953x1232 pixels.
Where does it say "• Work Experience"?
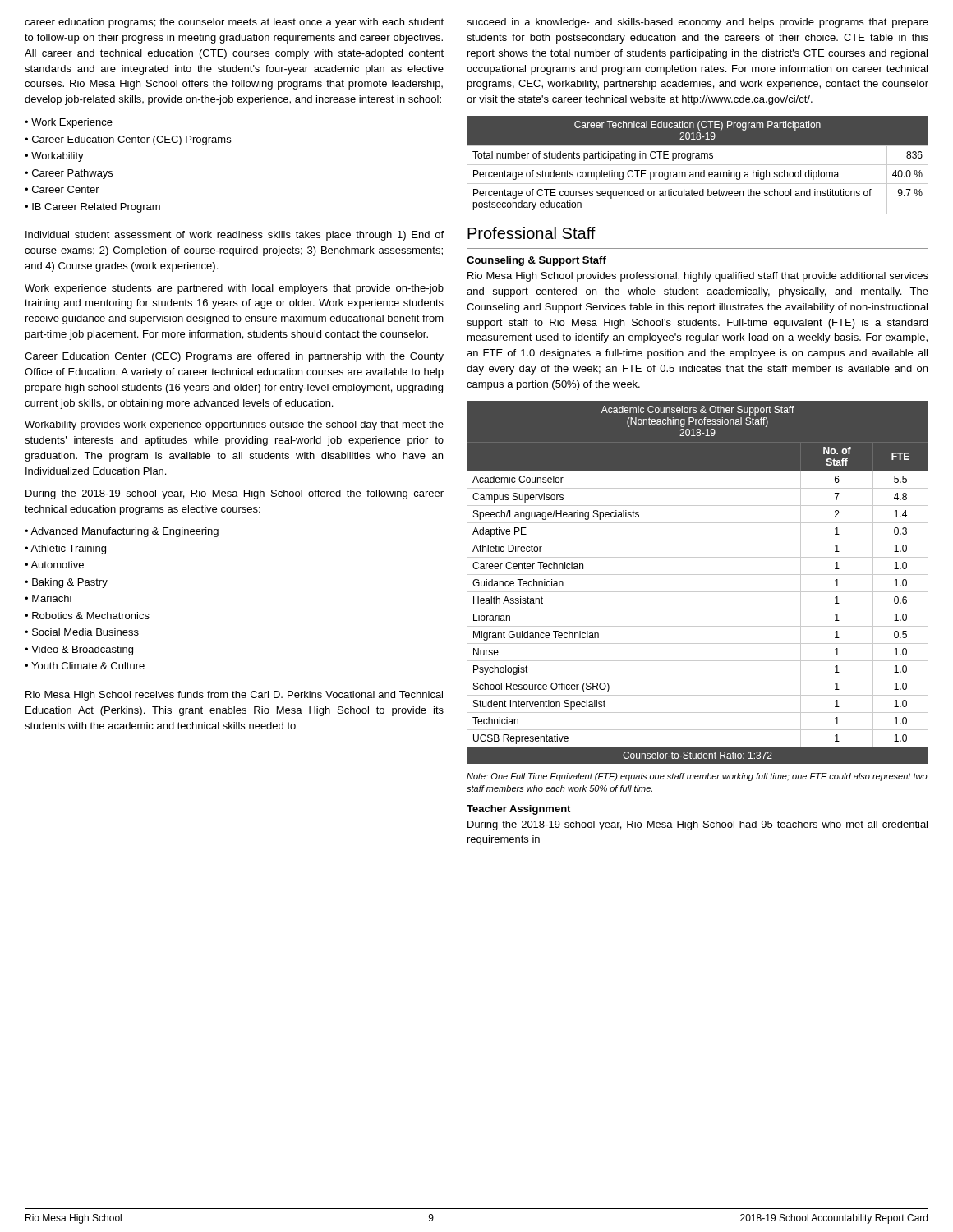pos(69,122)
